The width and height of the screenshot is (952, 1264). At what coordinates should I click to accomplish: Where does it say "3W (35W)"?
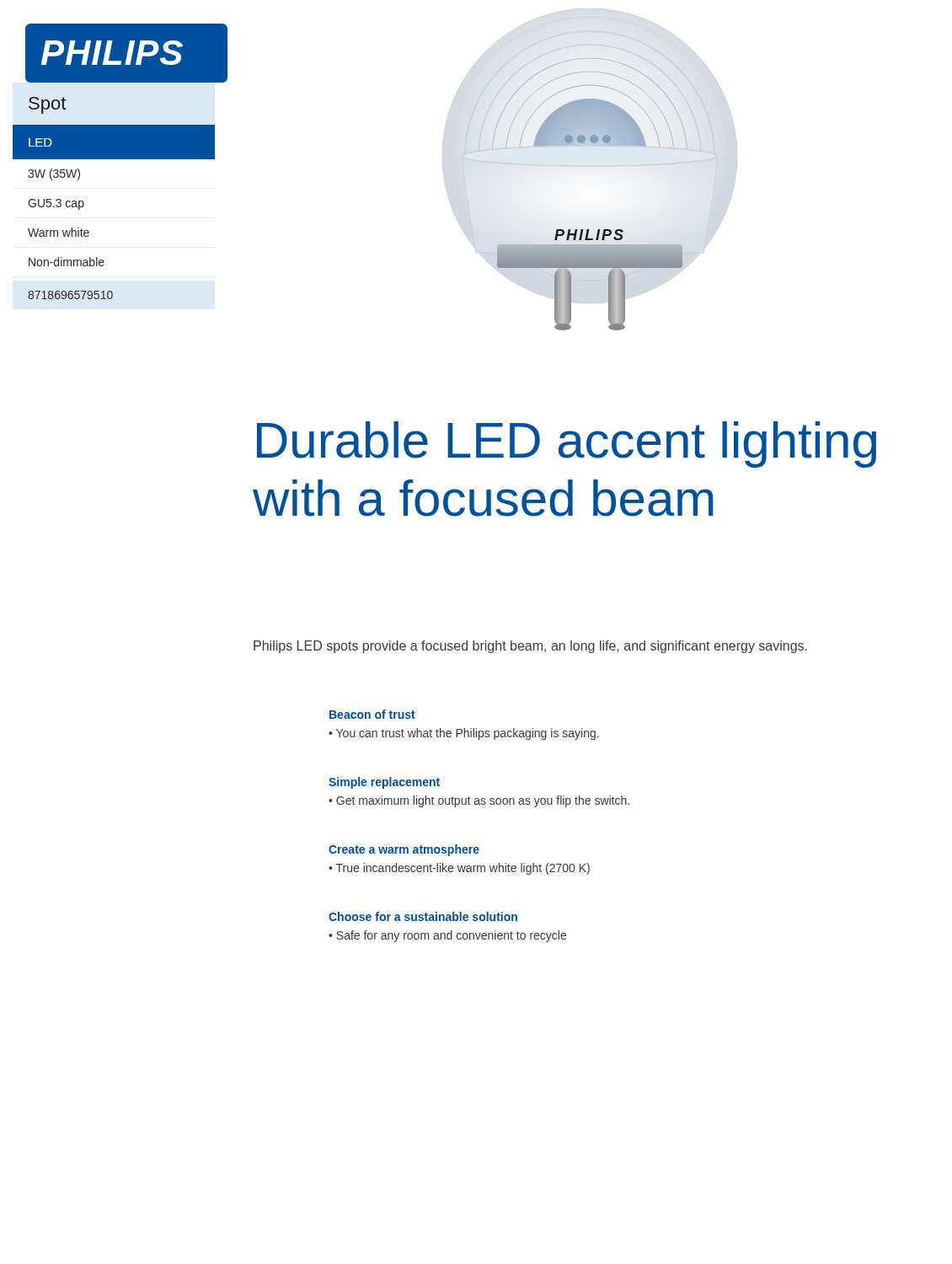point(54,174)
